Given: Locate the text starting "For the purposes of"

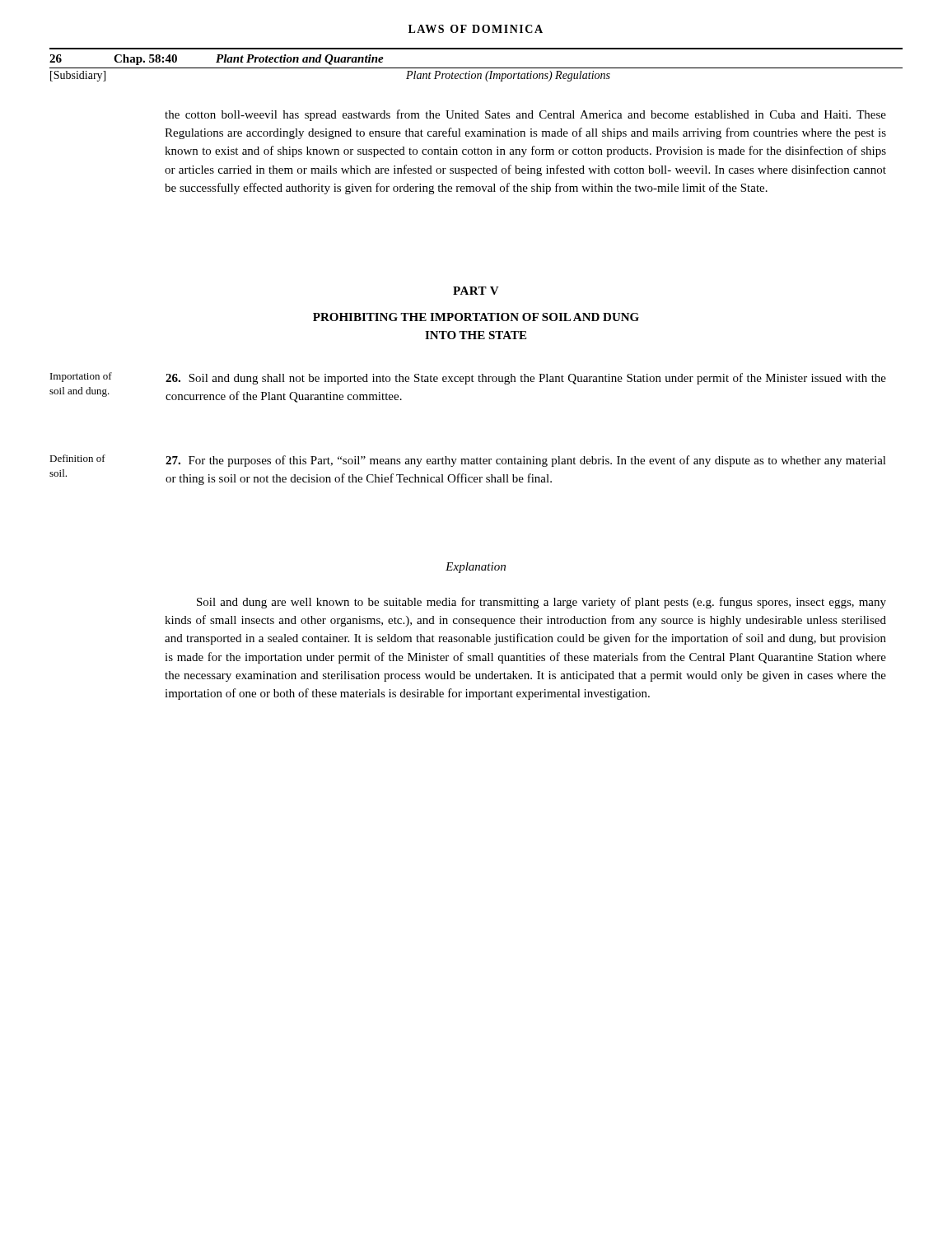Looking at the screenshot, I should pos(526,469).
